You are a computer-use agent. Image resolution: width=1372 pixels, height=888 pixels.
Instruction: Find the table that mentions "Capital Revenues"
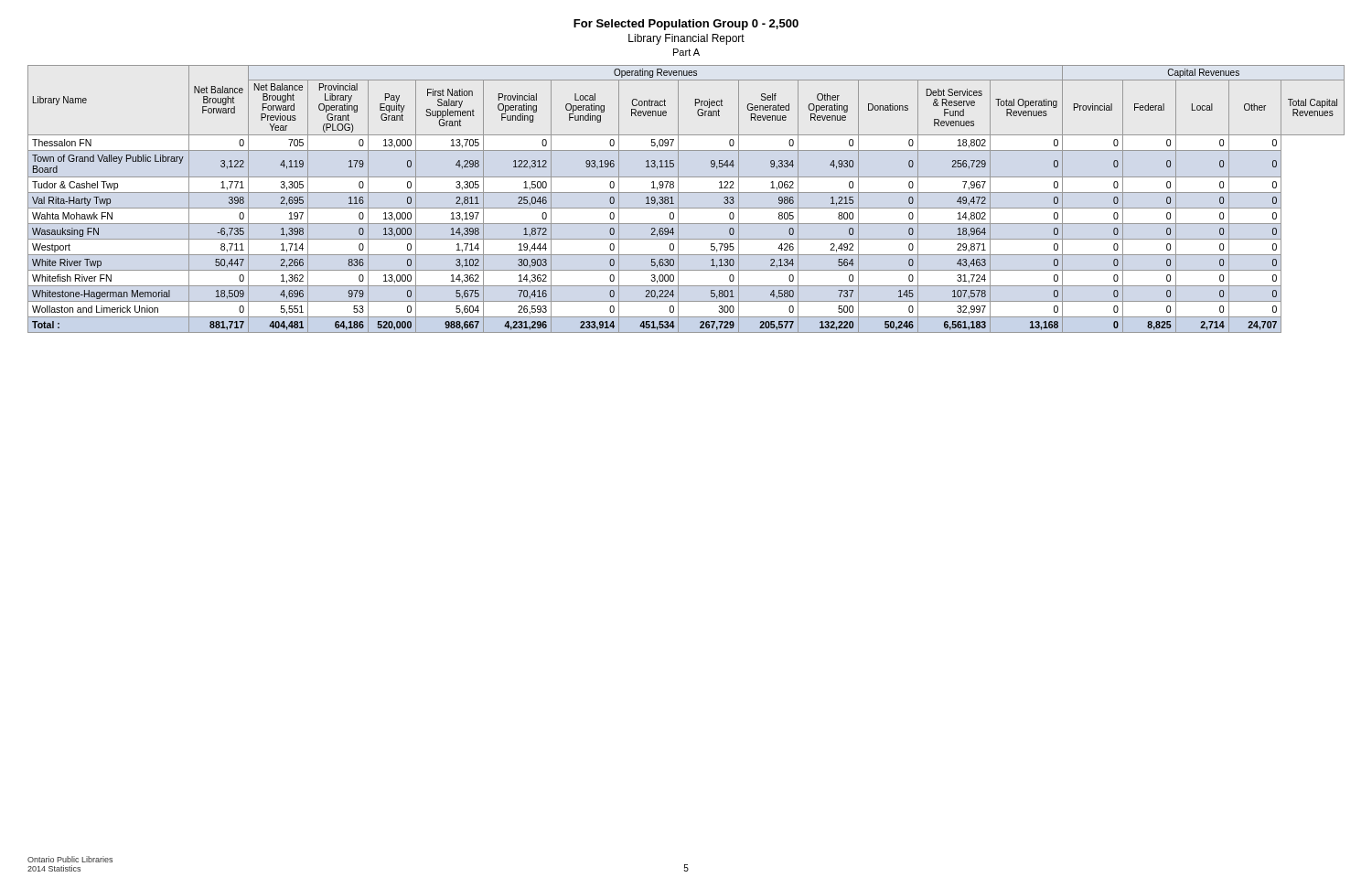pos(686,199)
